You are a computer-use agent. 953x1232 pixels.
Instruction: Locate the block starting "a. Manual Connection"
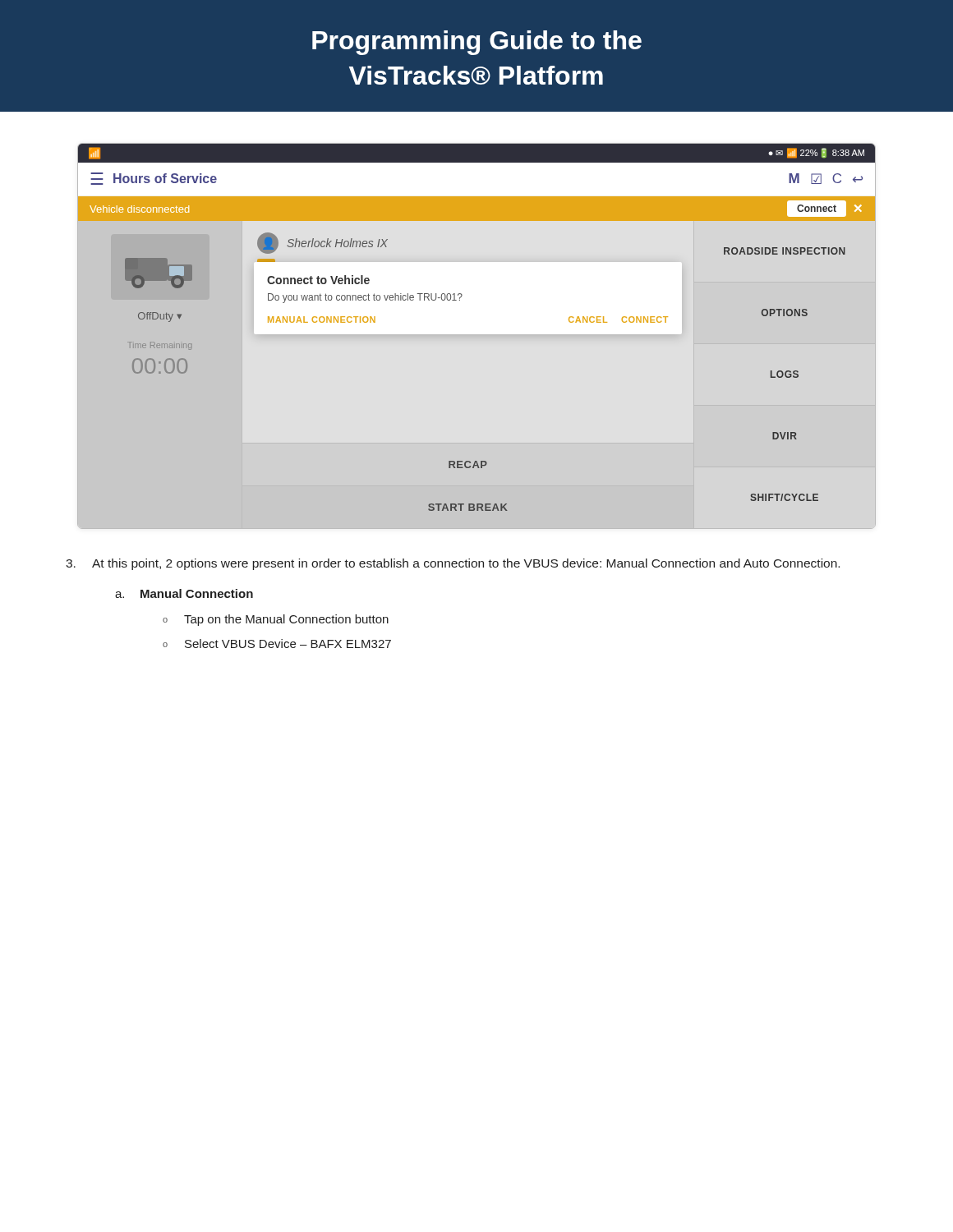click(184, 594)
